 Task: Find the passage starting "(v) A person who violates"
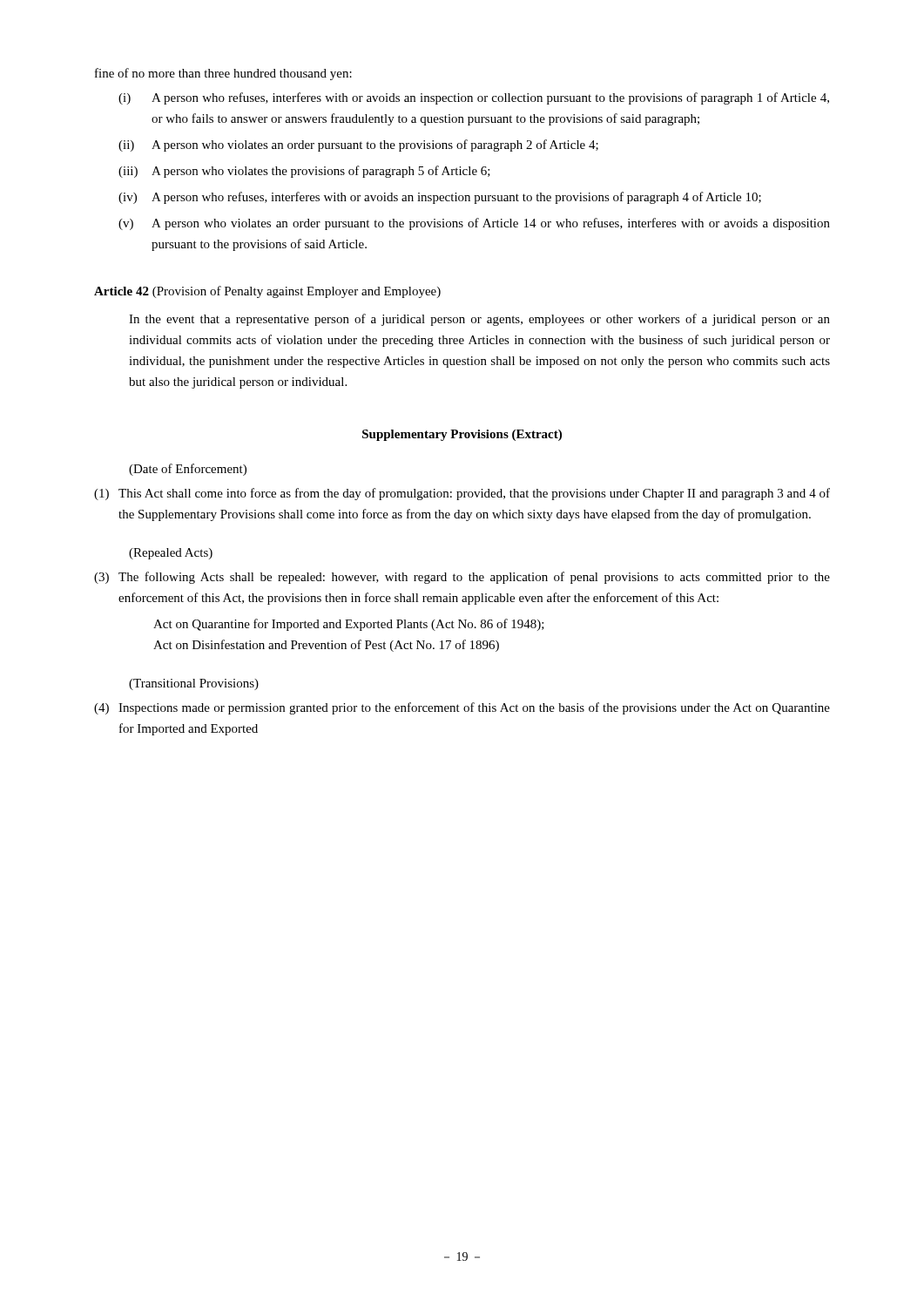pyautogui.click(x=462, y=234)
